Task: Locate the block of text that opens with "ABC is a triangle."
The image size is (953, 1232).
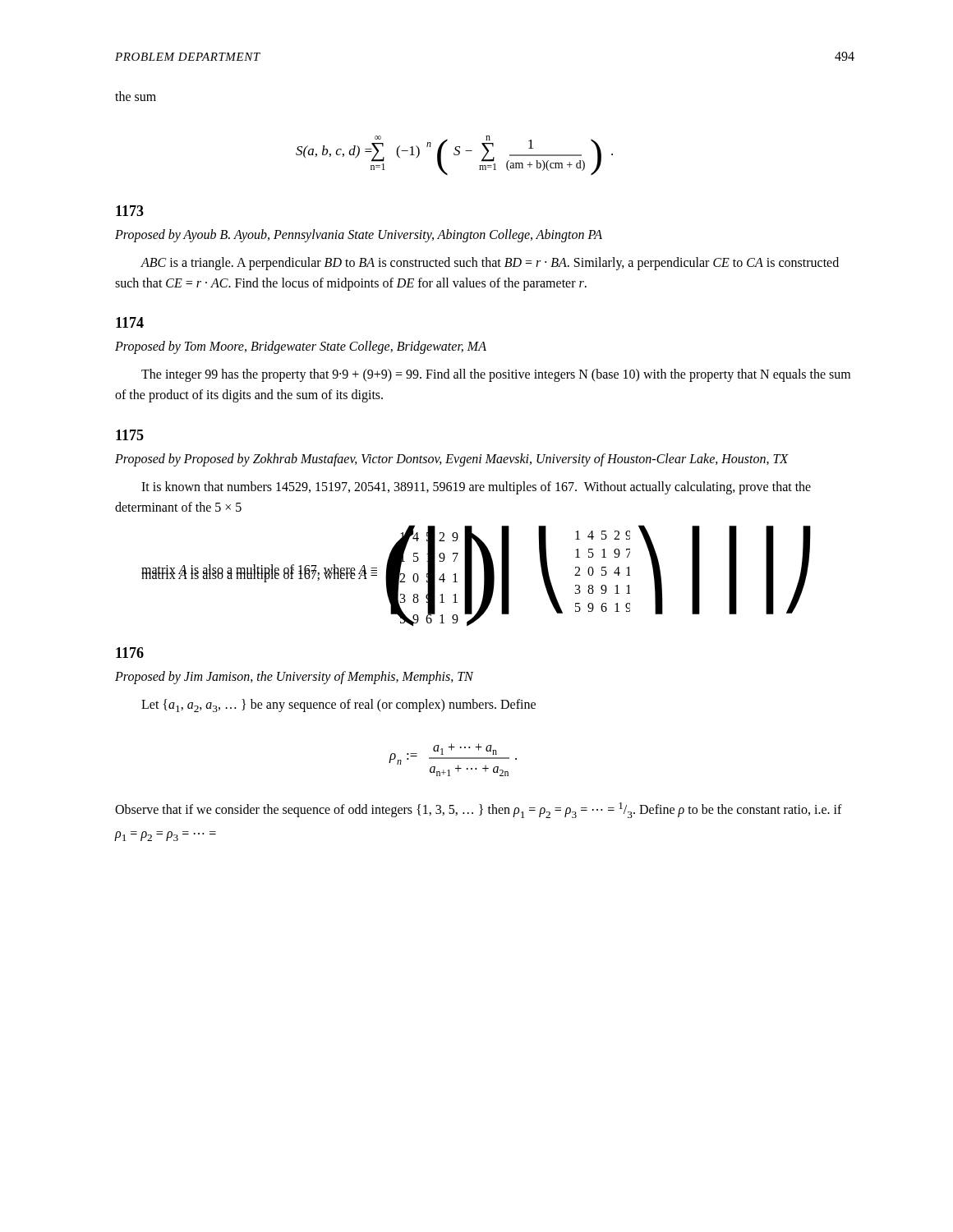Action: click(477, 272)
